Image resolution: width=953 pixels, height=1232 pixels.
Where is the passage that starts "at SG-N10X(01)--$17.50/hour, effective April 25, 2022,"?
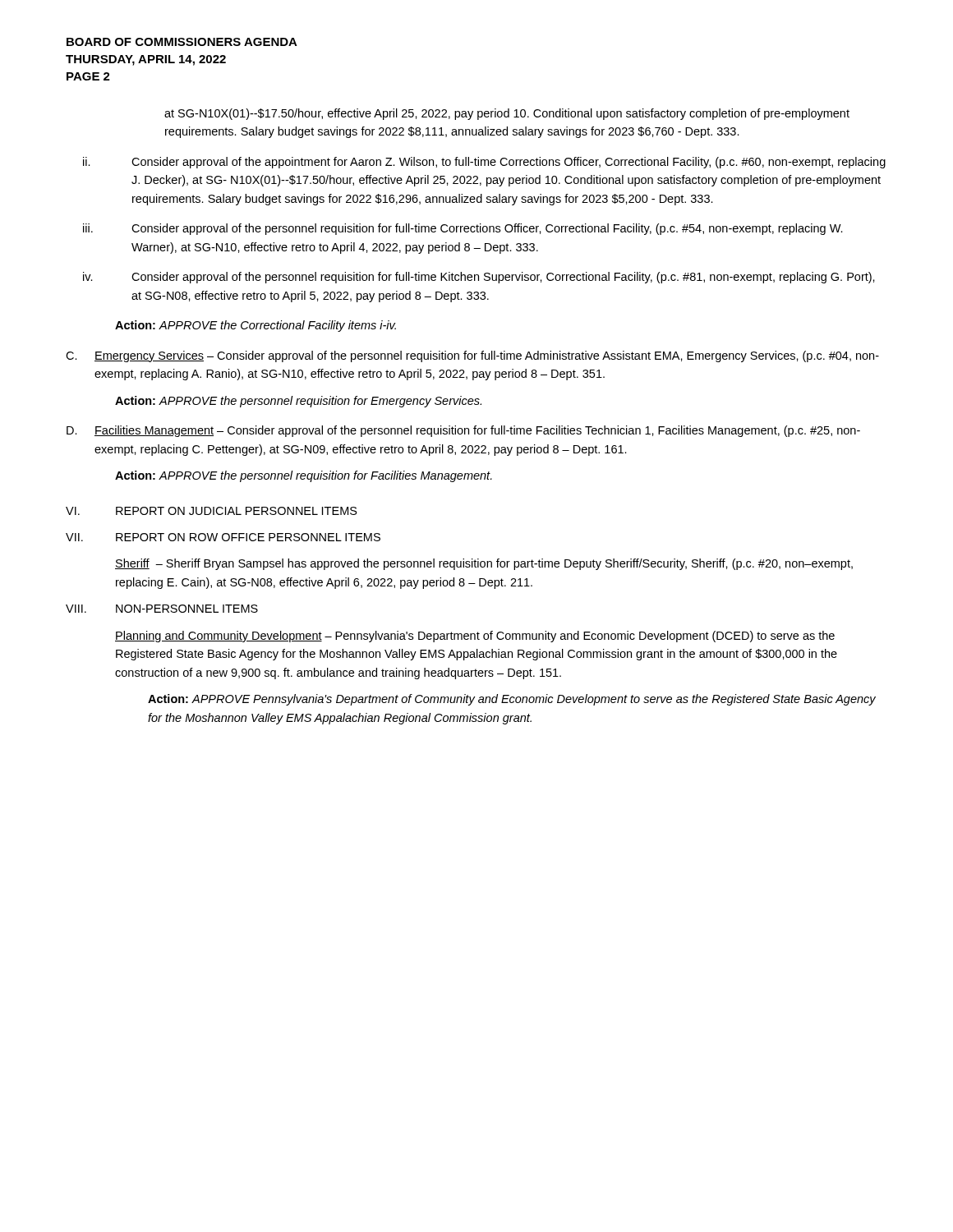click(507, 123)
